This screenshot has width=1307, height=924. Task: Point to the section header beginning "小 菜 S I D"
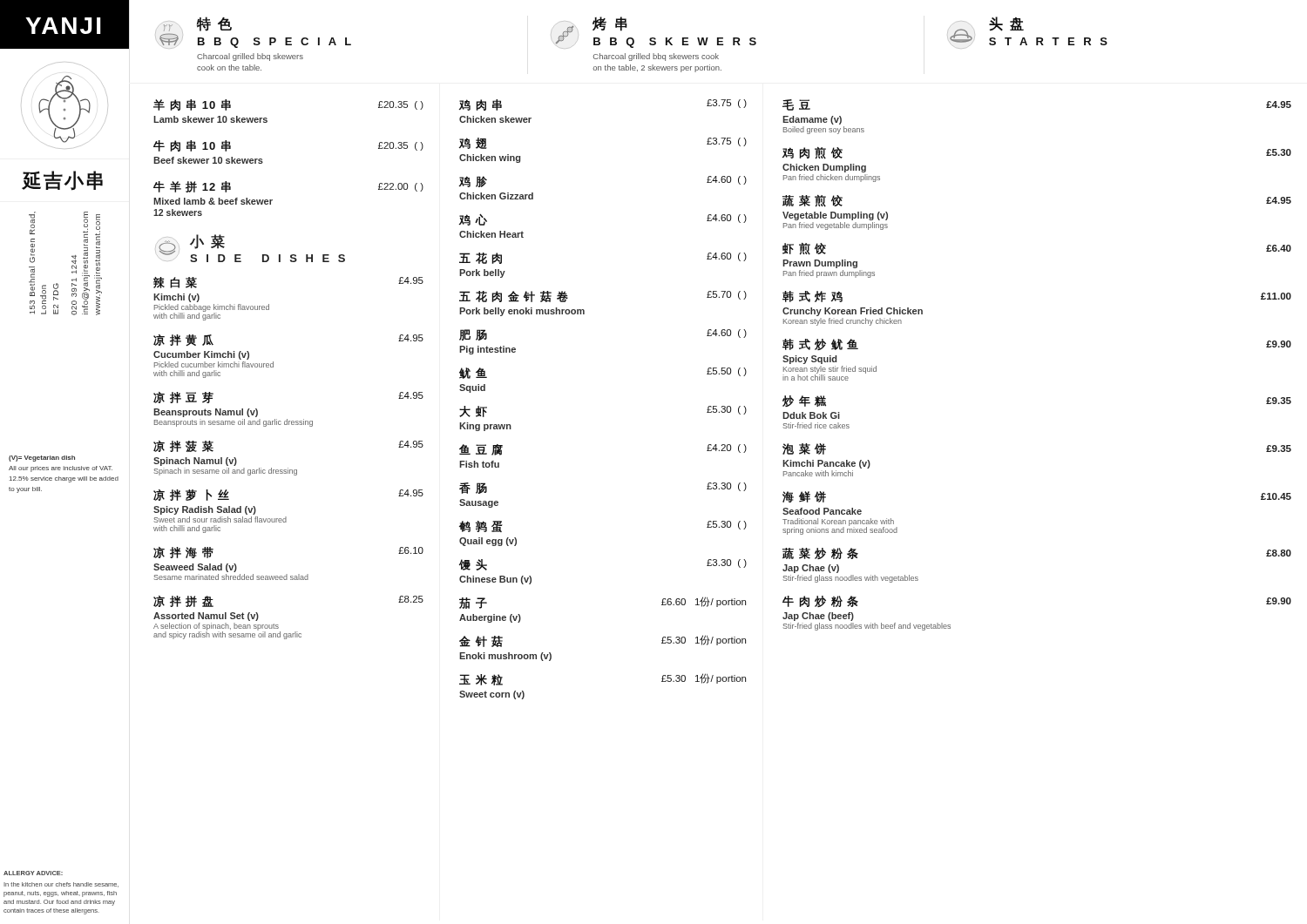[251, 249]
